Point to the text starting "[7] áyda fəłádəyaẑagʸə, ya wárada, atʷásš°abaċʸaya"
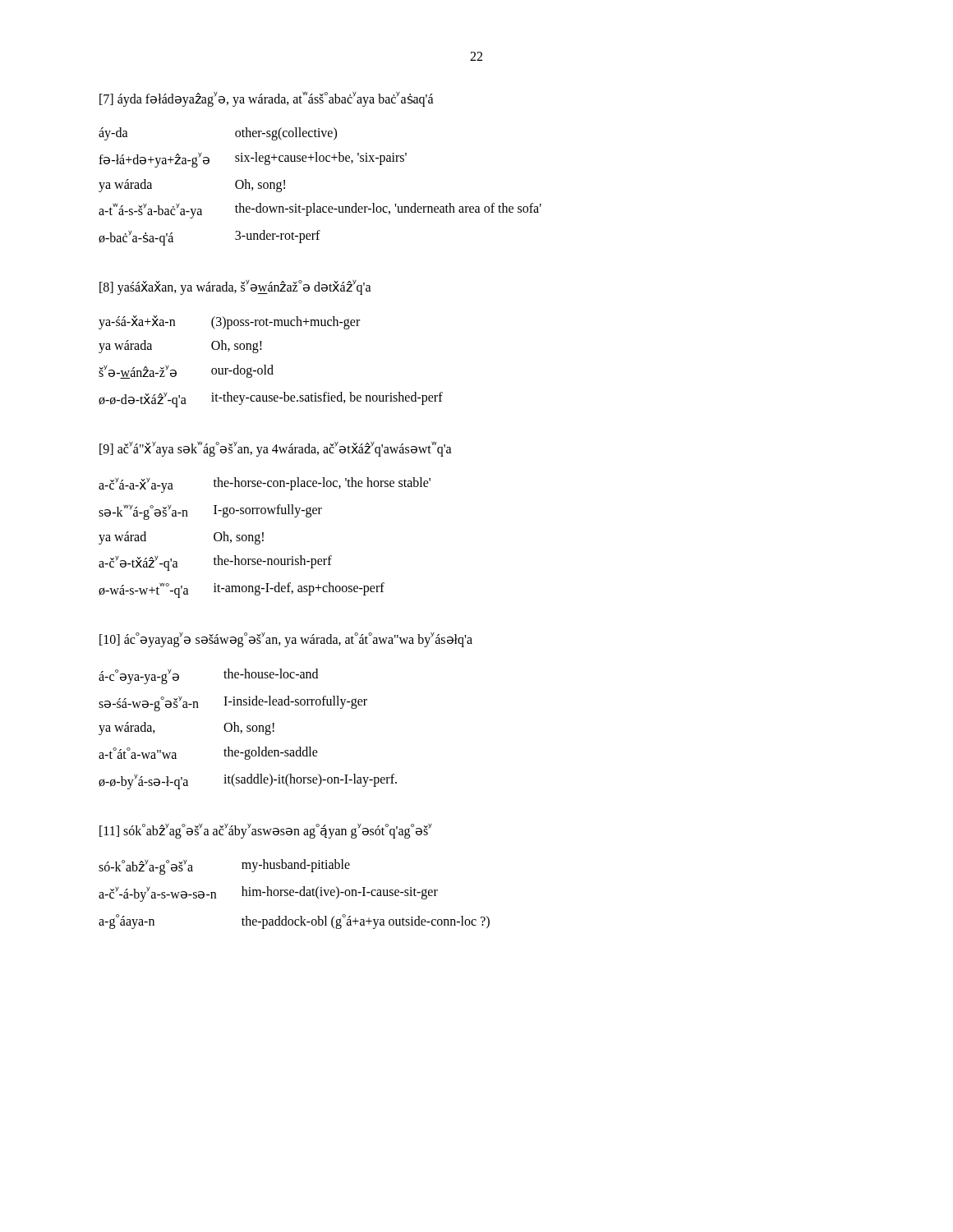Screen dimensions: 1232x953 coord(266,97)
